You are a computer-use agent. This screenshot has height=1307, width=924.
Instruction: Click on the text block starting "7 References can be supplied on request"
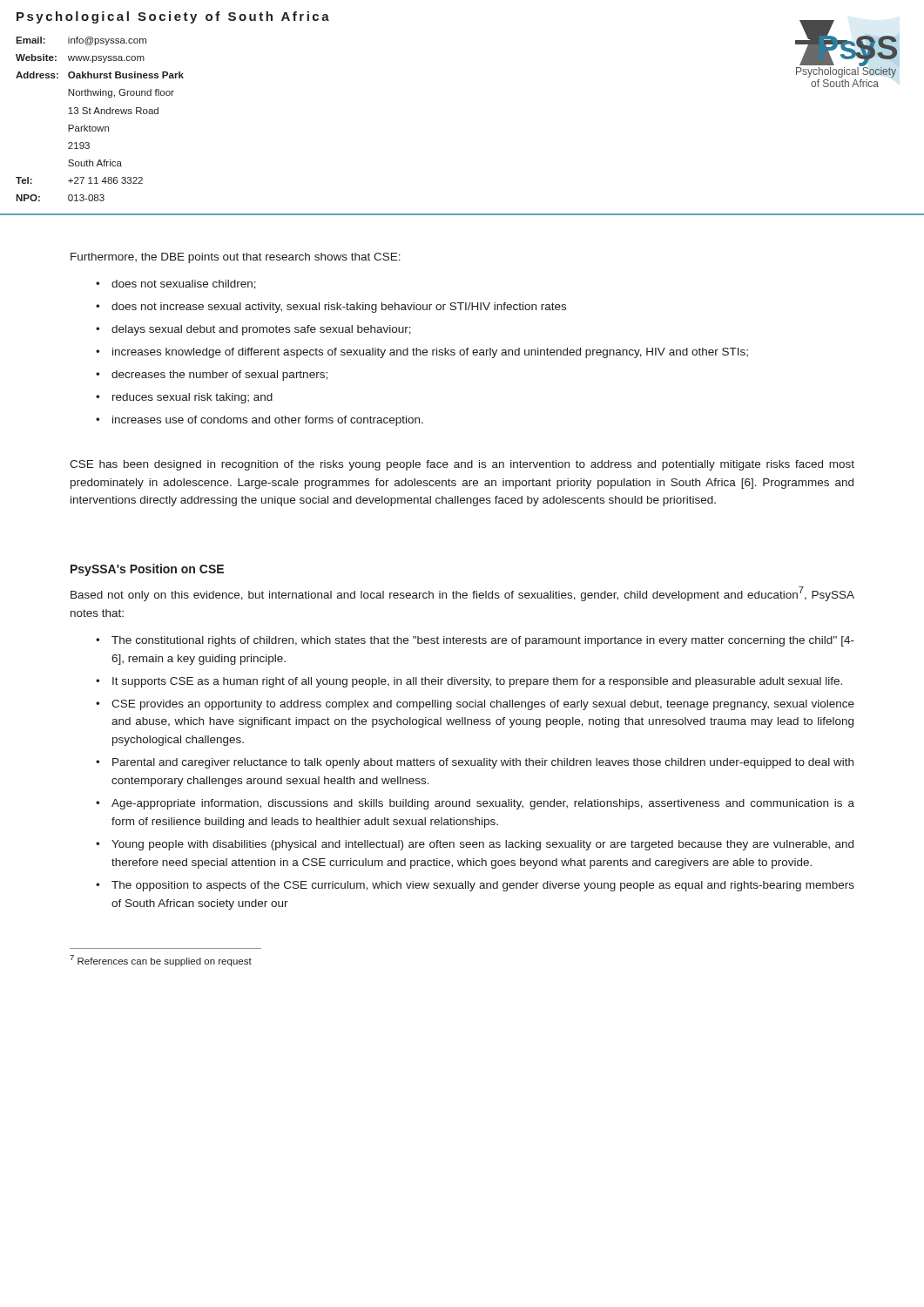point(160,959)
